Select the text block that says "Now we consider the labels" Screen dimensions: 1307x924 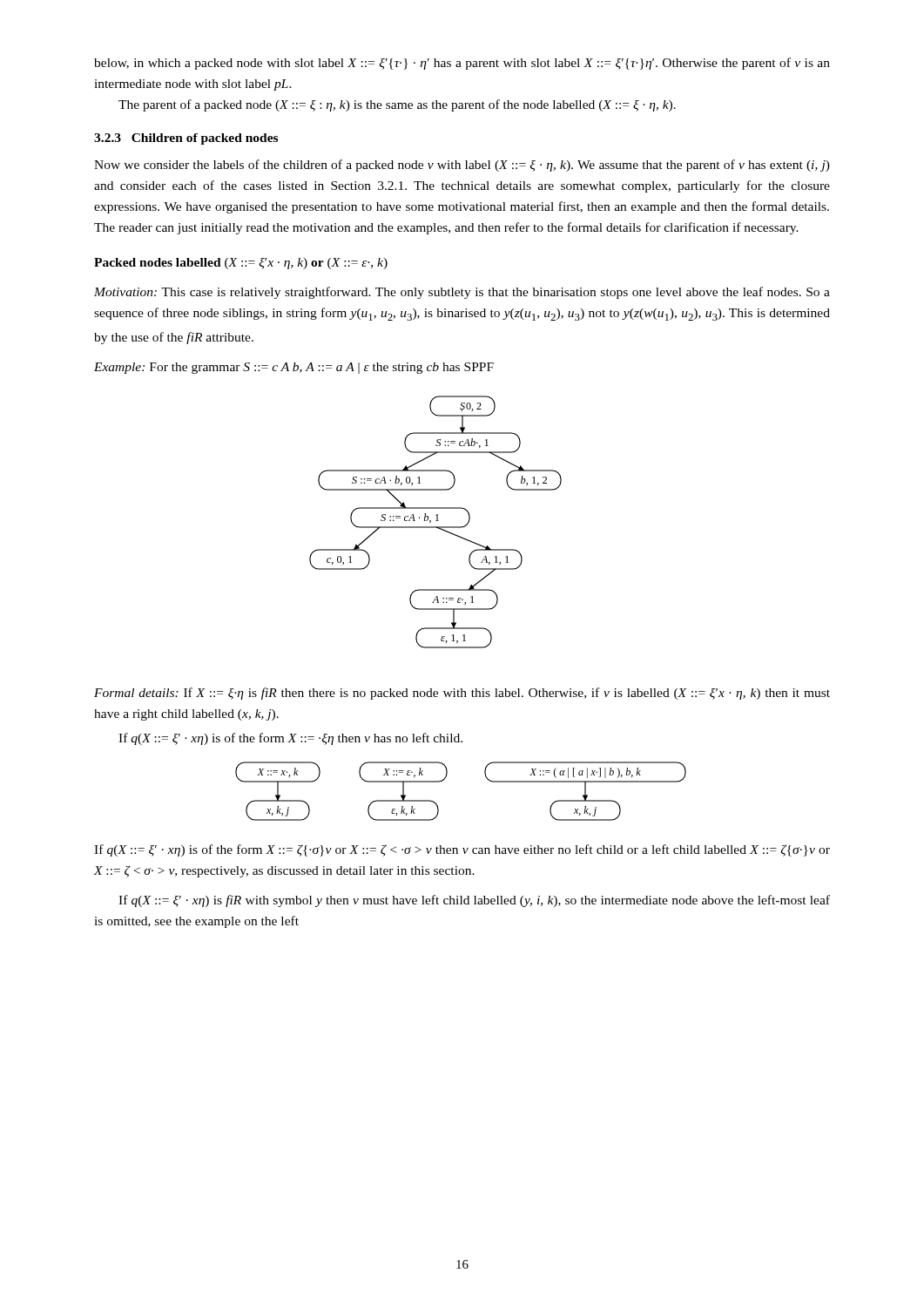(462, 196)
